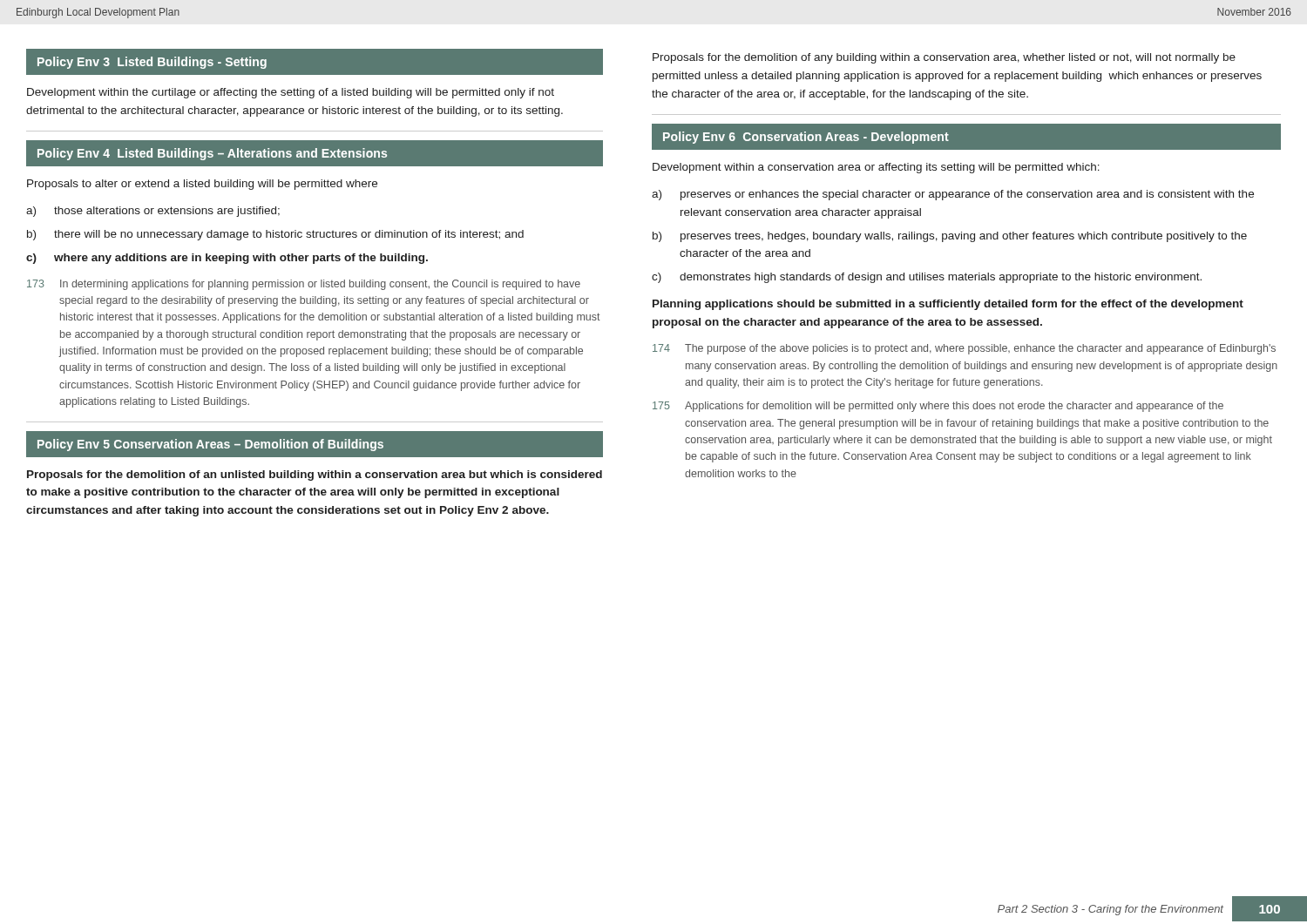Click on the passage starting "Proposals for the demolition of any building"
1307x924 pixels.
coord(957,75)
